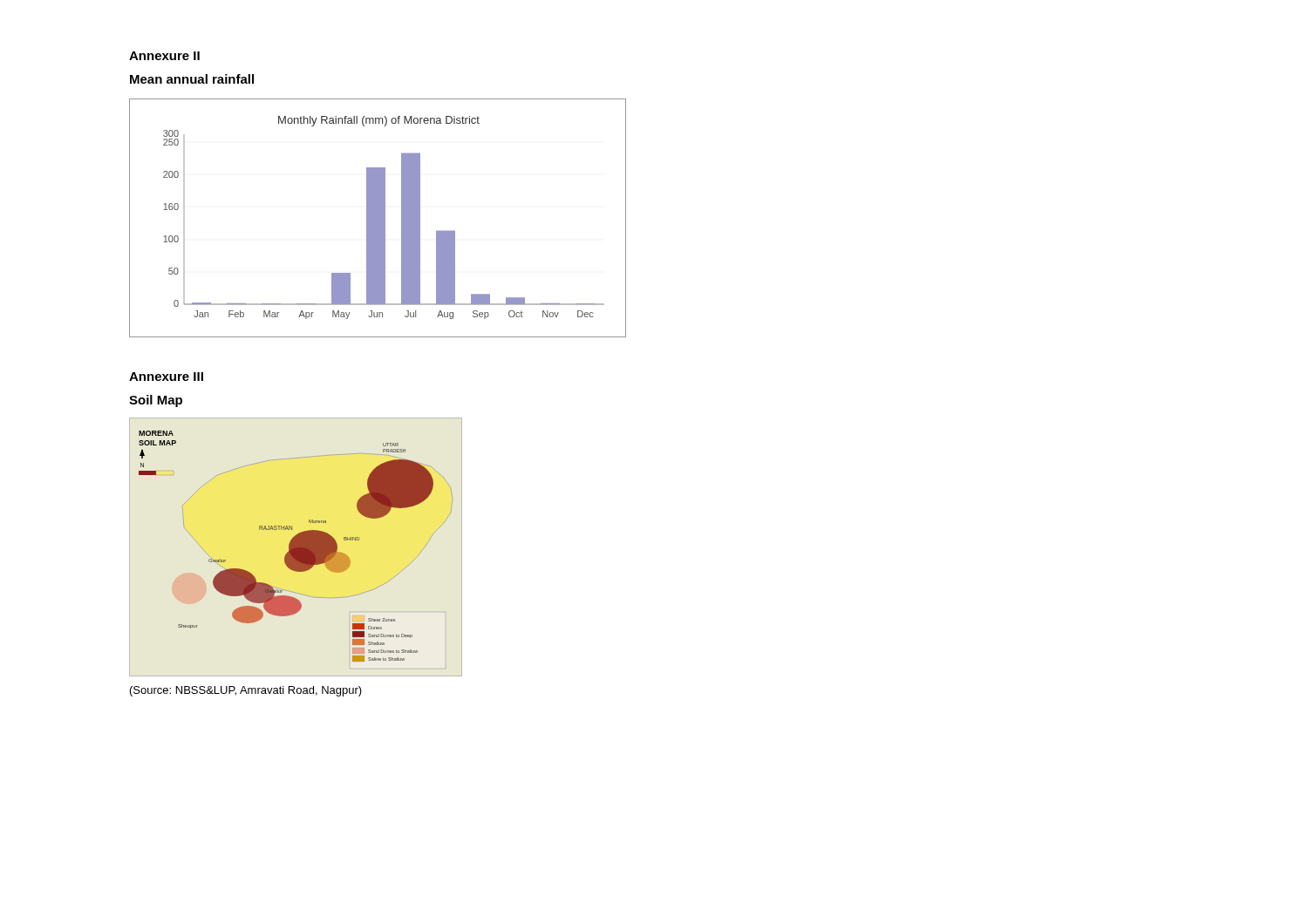
Task: Locate the text "Soil Map"
Action: pos(156,400)
